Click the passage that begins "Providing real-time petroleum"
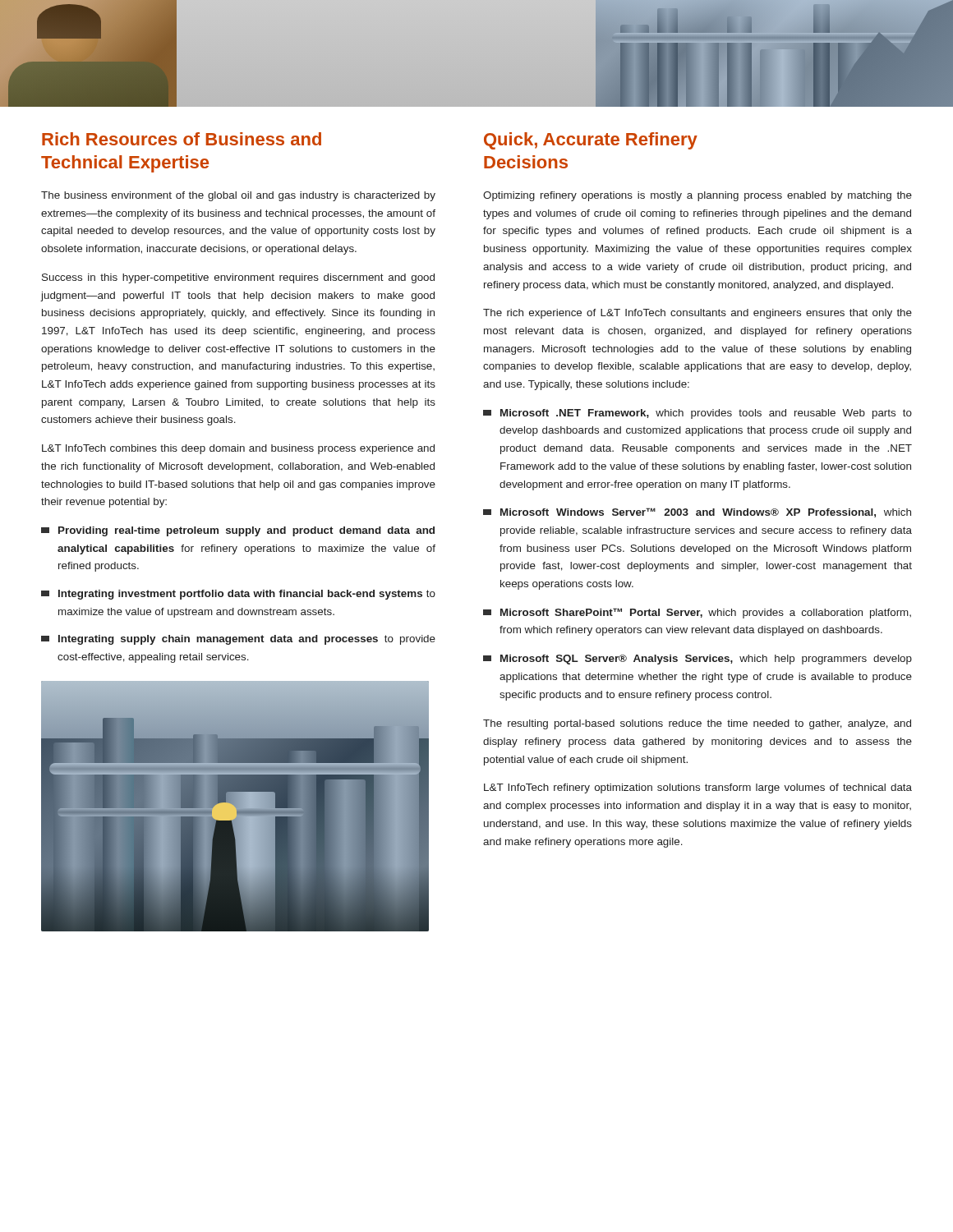Image resolution: width=953 pixels, height=1232 pixels. tap(238, 548)
